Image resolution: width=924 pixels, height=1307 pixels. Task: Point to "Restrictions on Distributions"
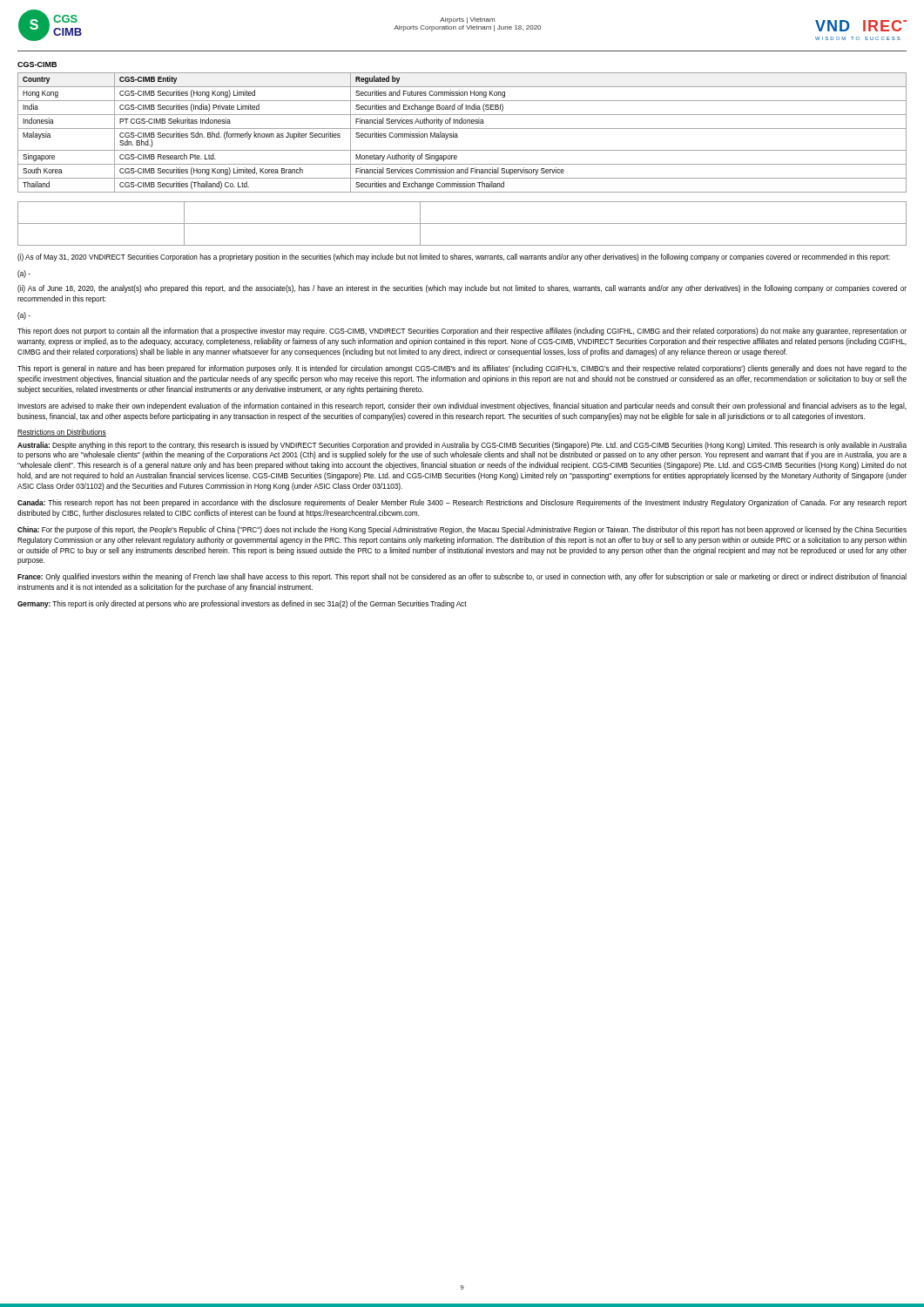pyautogui.click(x=62, y=432)
